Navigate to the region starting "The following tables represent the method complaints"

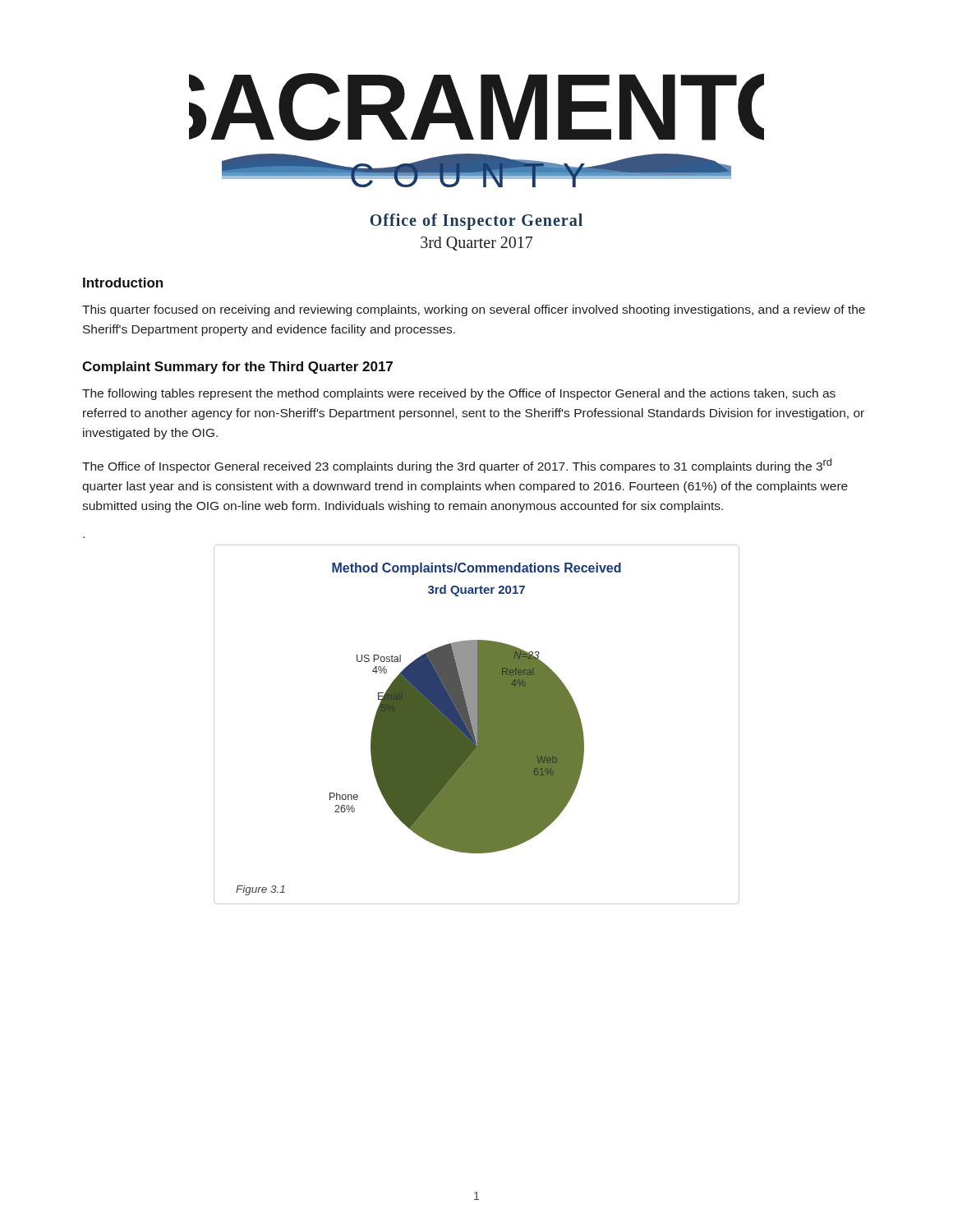coord(473,413)
